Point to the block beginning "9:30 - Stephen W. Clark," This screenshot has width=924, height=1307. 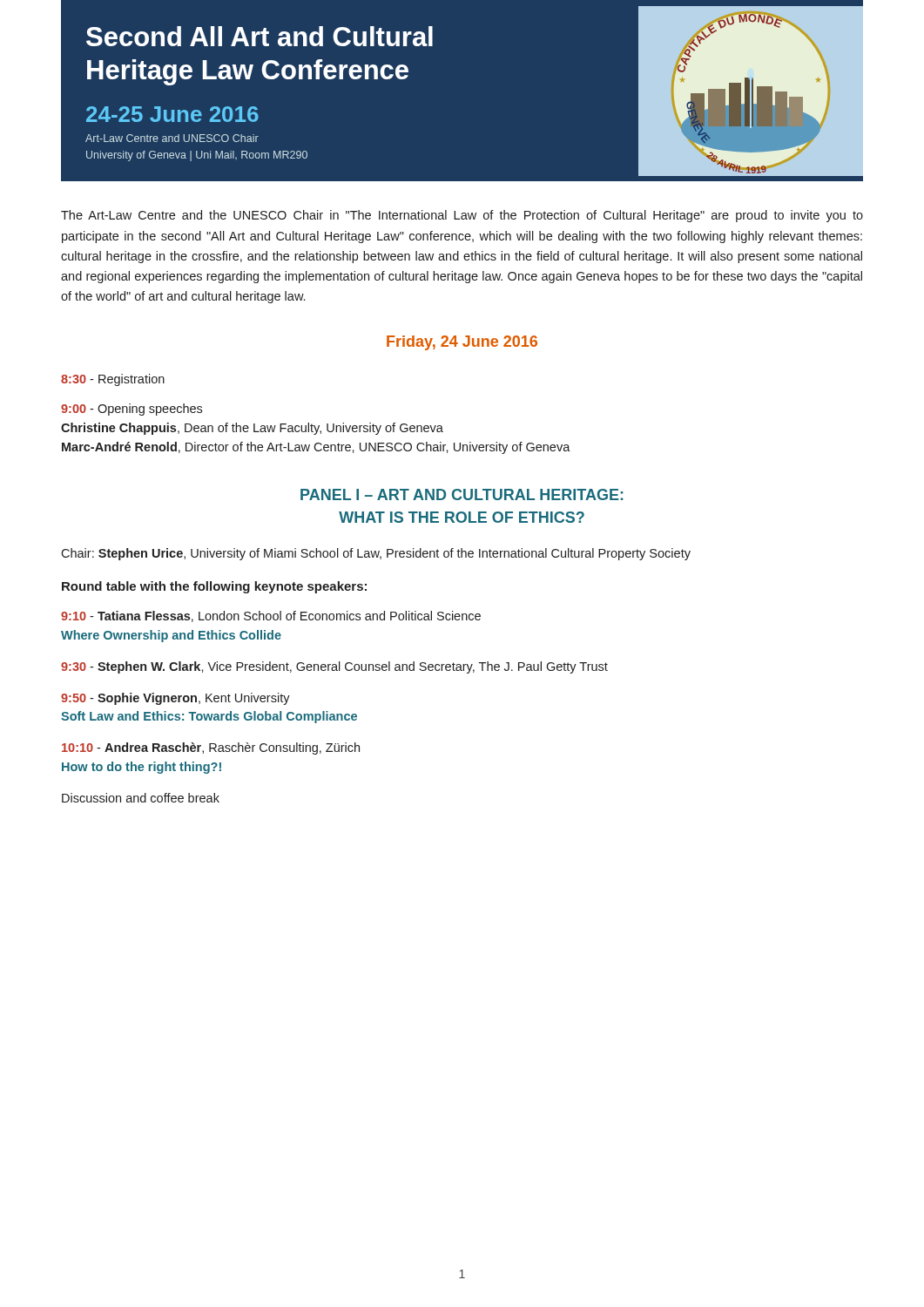point(334,667)
